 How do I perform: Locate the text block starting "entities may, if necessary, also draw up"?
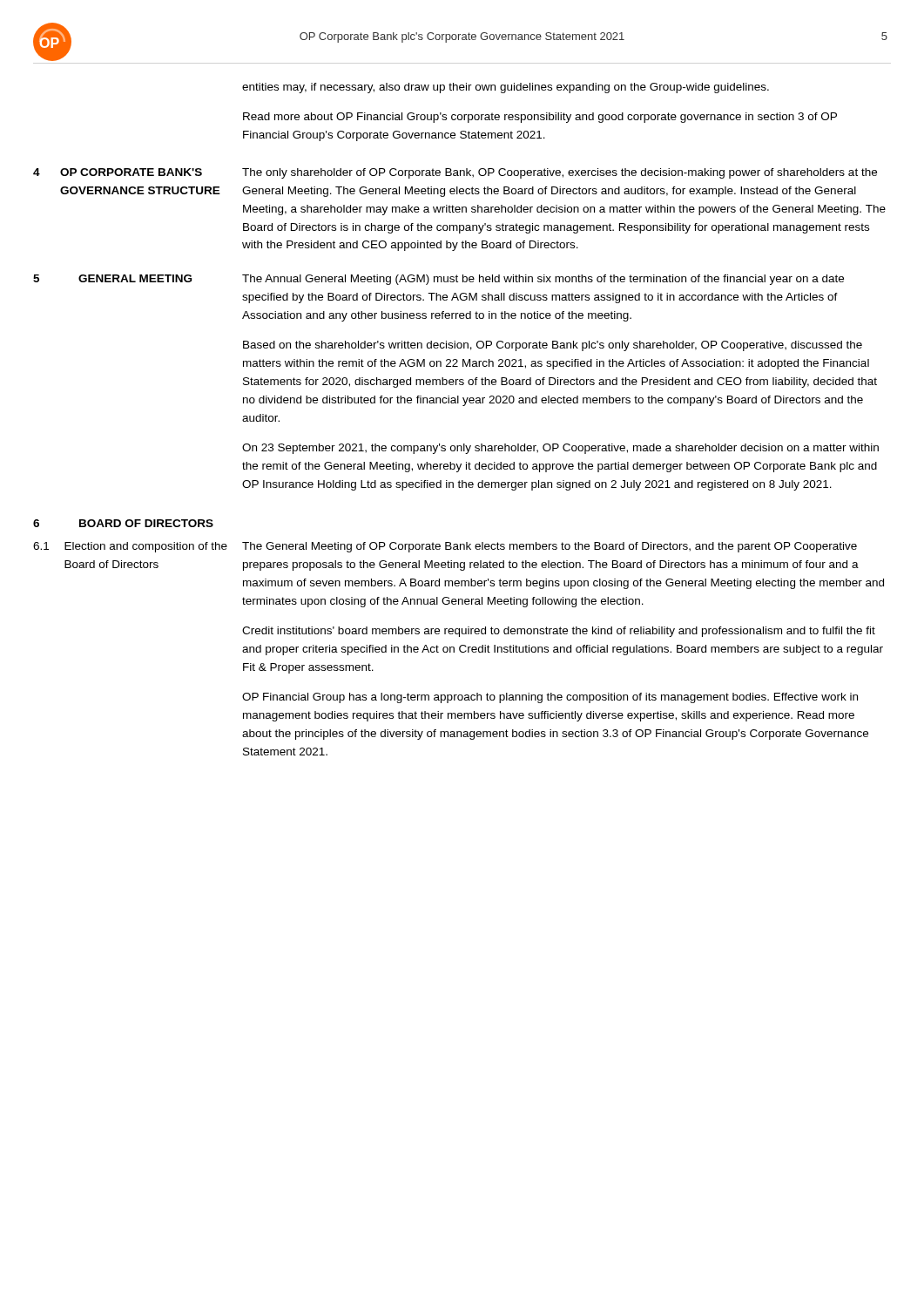(506, 87)
